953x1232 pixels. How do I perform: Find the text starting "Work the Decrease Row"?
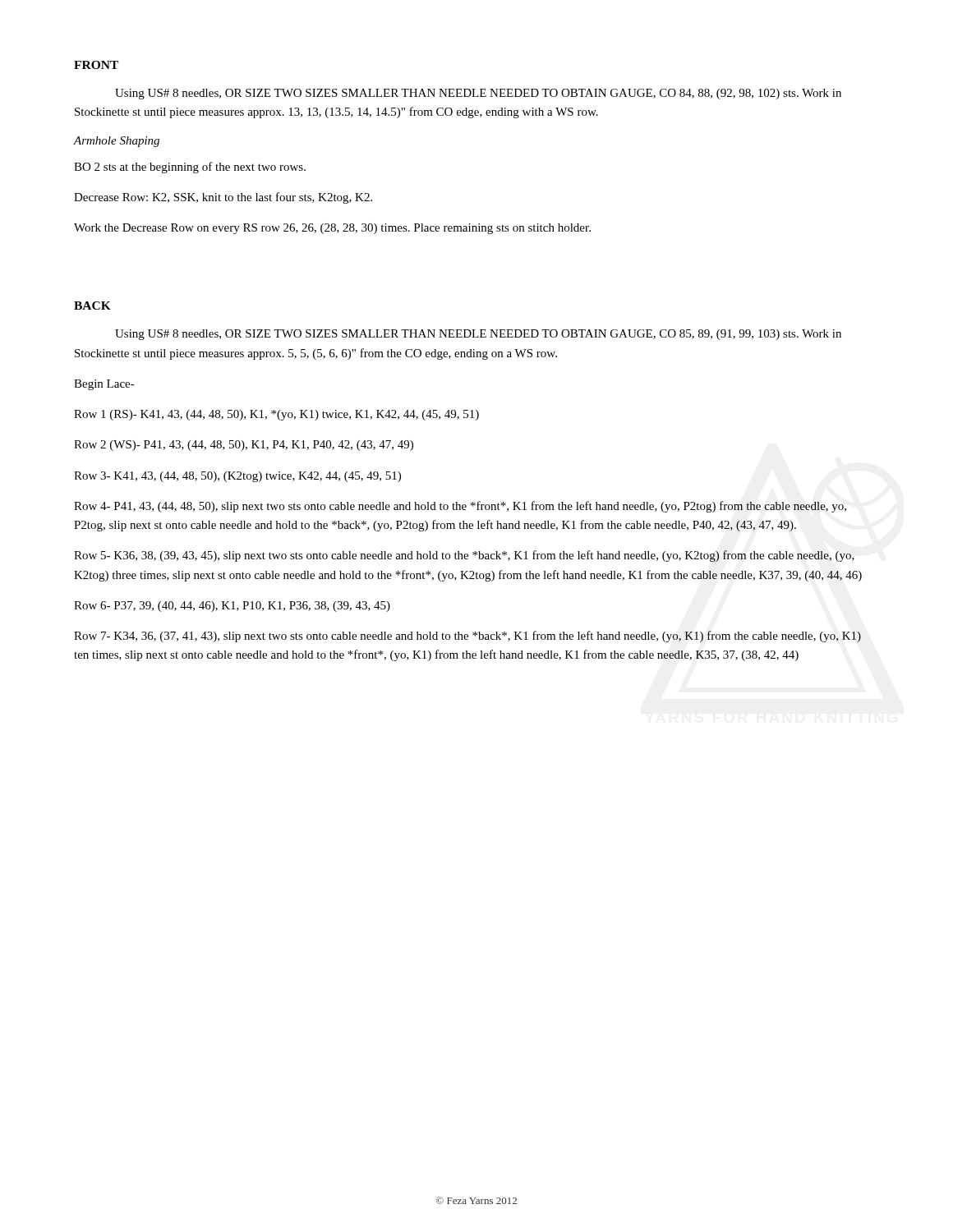pos(333,227)
